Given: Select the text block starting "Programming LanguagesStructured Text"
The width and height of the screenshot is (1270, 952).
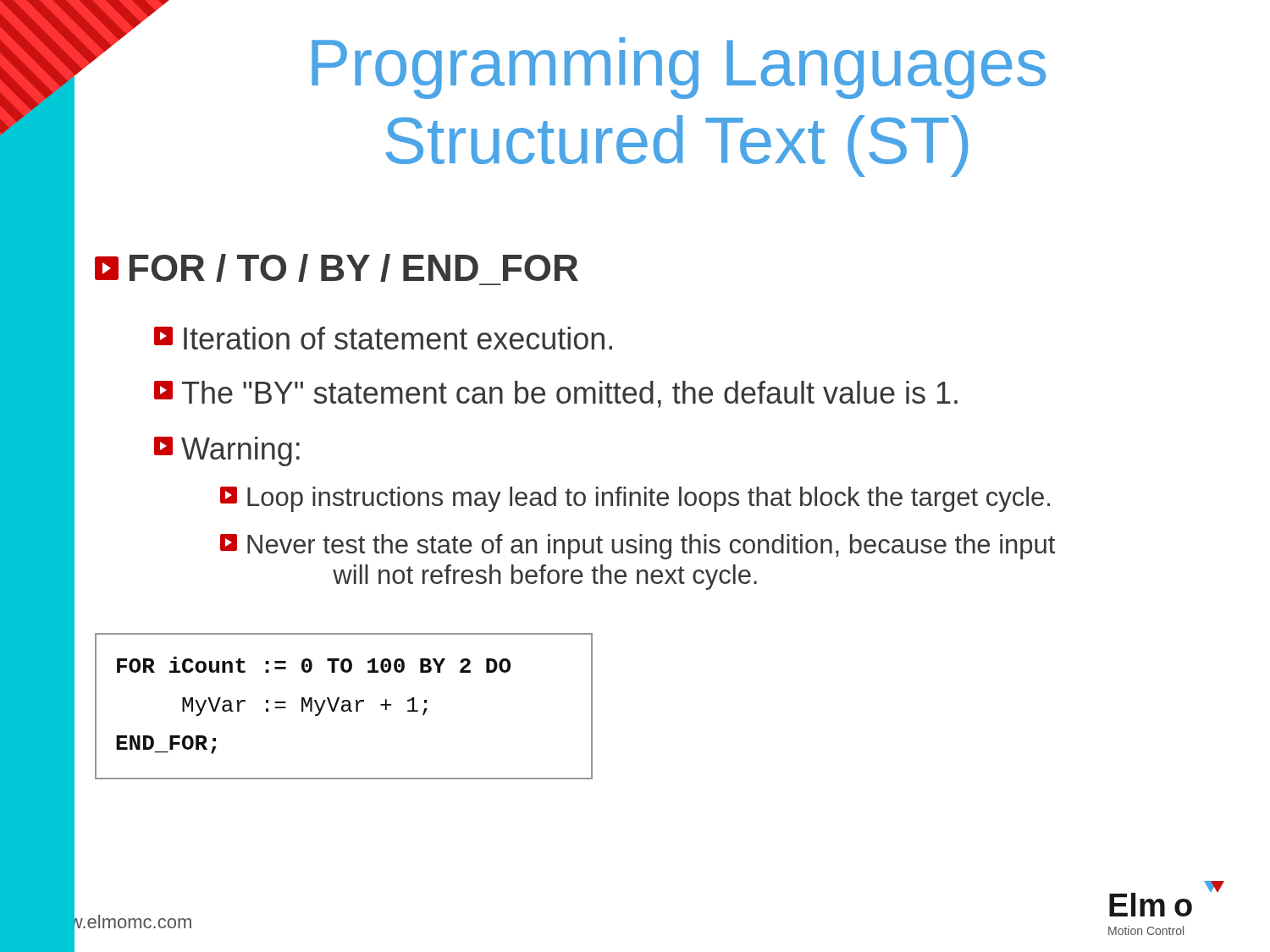Looking at the screenshot, I should point(677,102).
